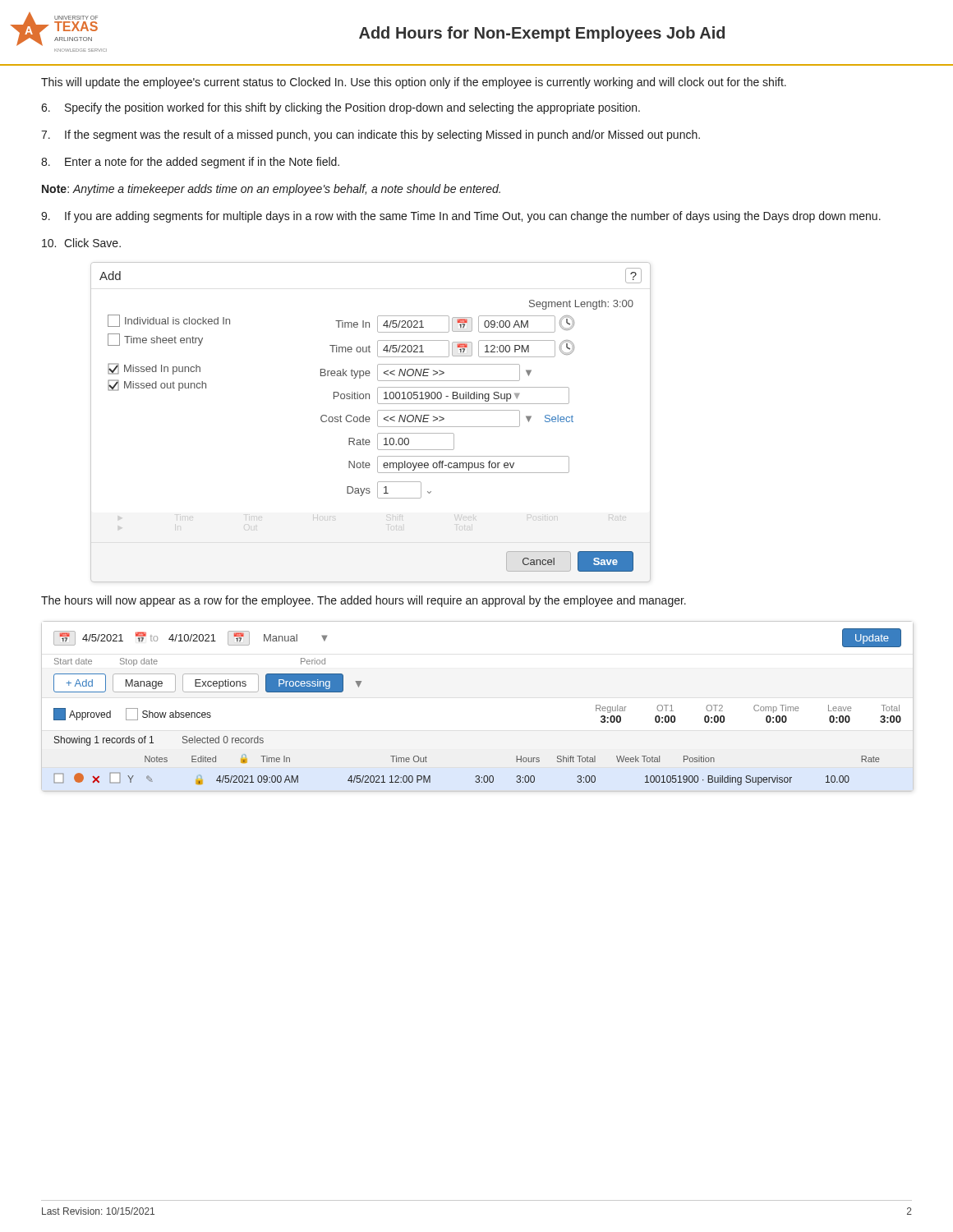
Task: Click on the element starting "7. If the segment"
Action: click(x=476, y=135)
